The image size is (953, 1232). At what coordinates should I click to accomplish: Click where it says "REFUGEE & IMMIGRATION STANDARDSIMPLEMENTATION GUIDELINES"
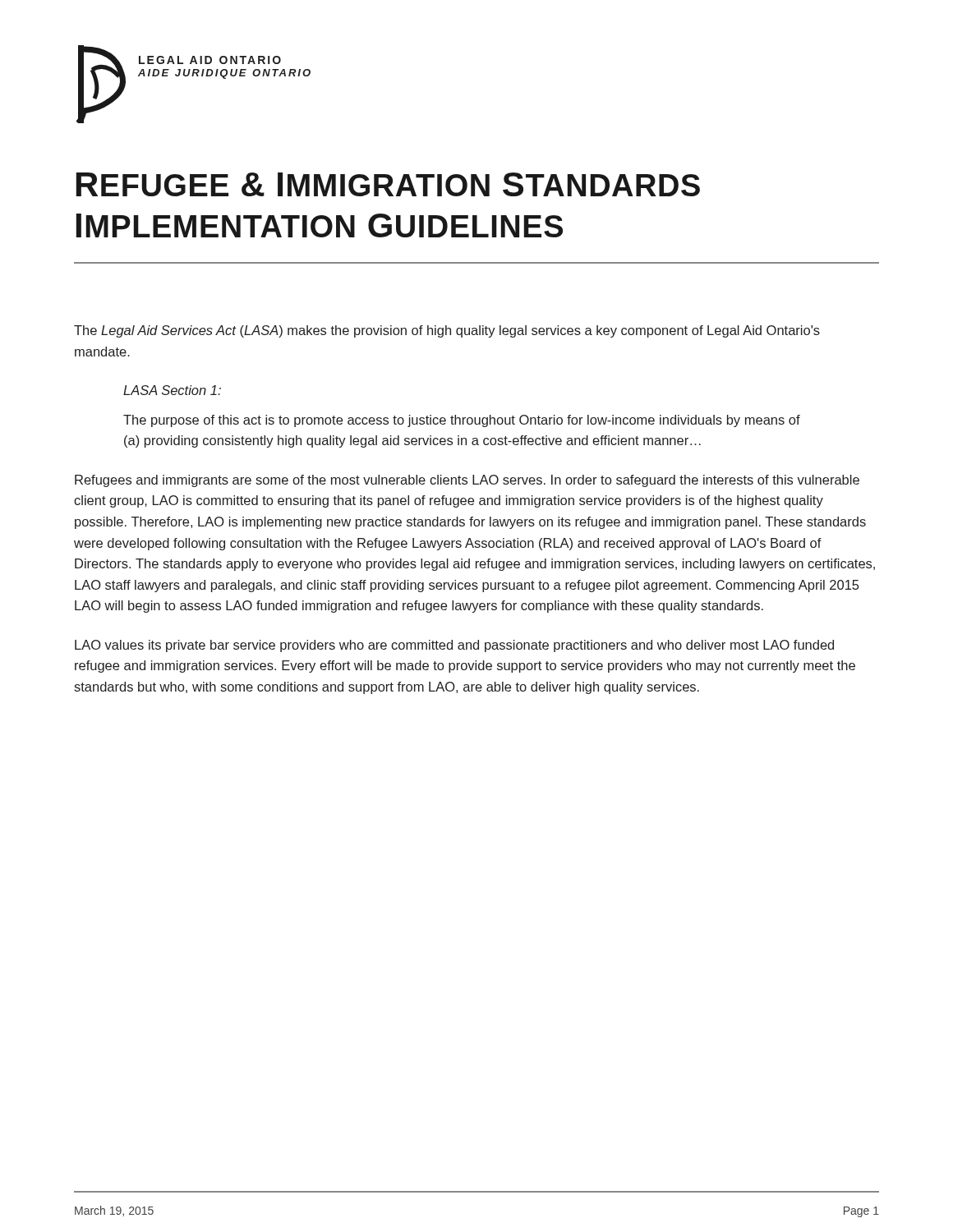[476, 214]
